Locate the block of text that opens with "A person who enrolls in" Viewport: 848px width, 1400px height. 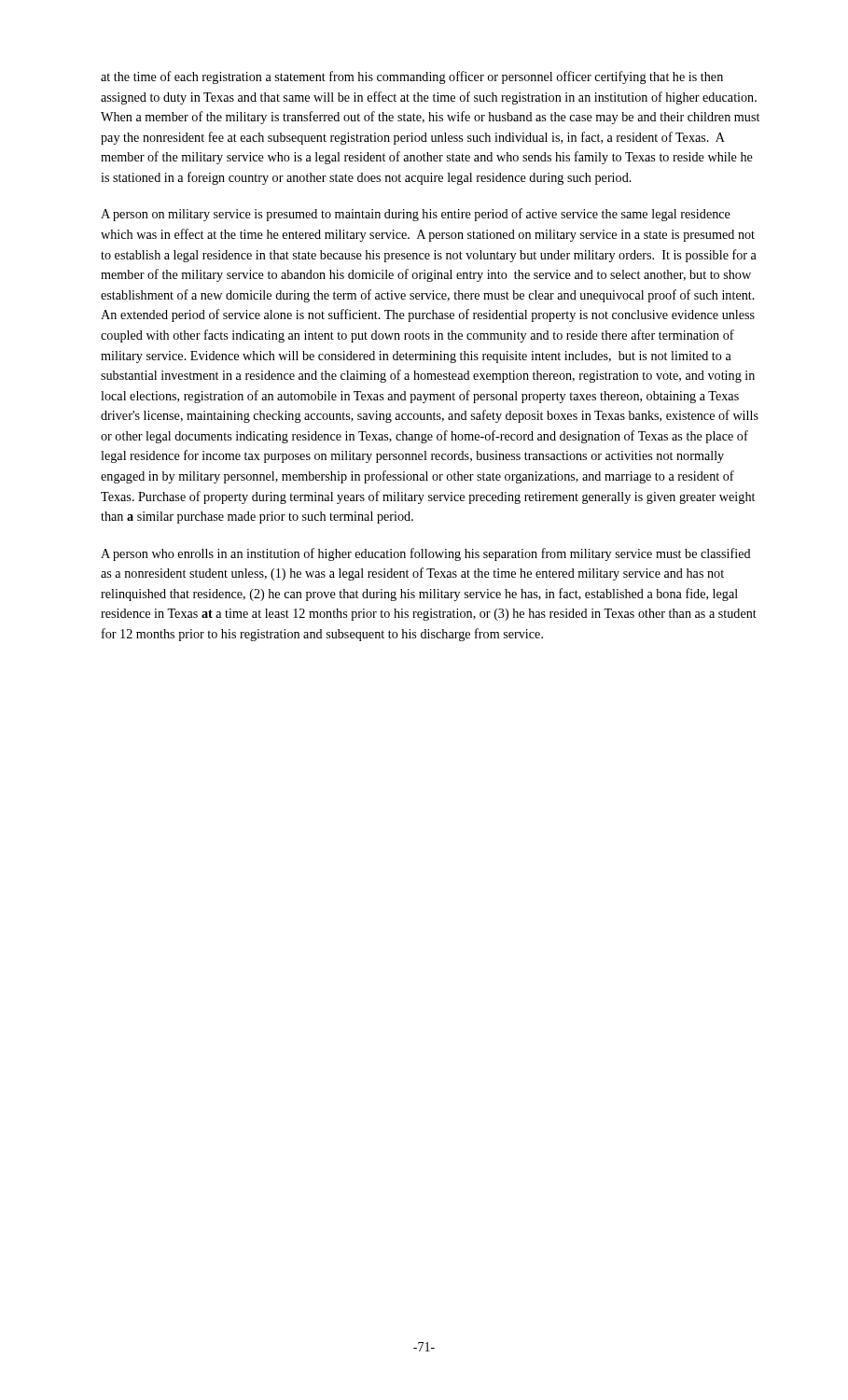coord(429,593)
